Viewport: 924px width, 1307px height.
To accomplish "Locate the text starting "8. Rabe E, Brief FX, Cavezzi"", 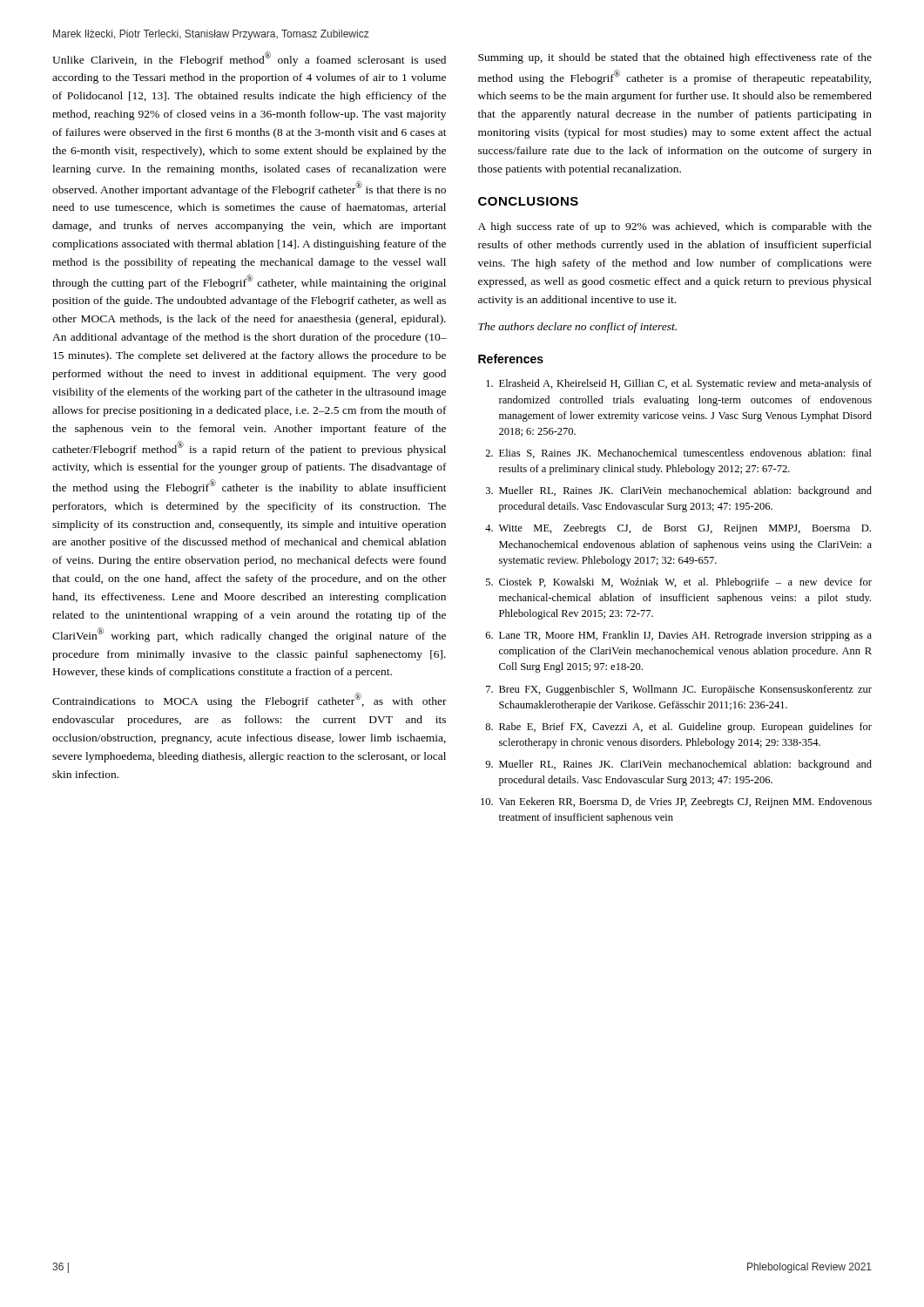I will point(675,734).
